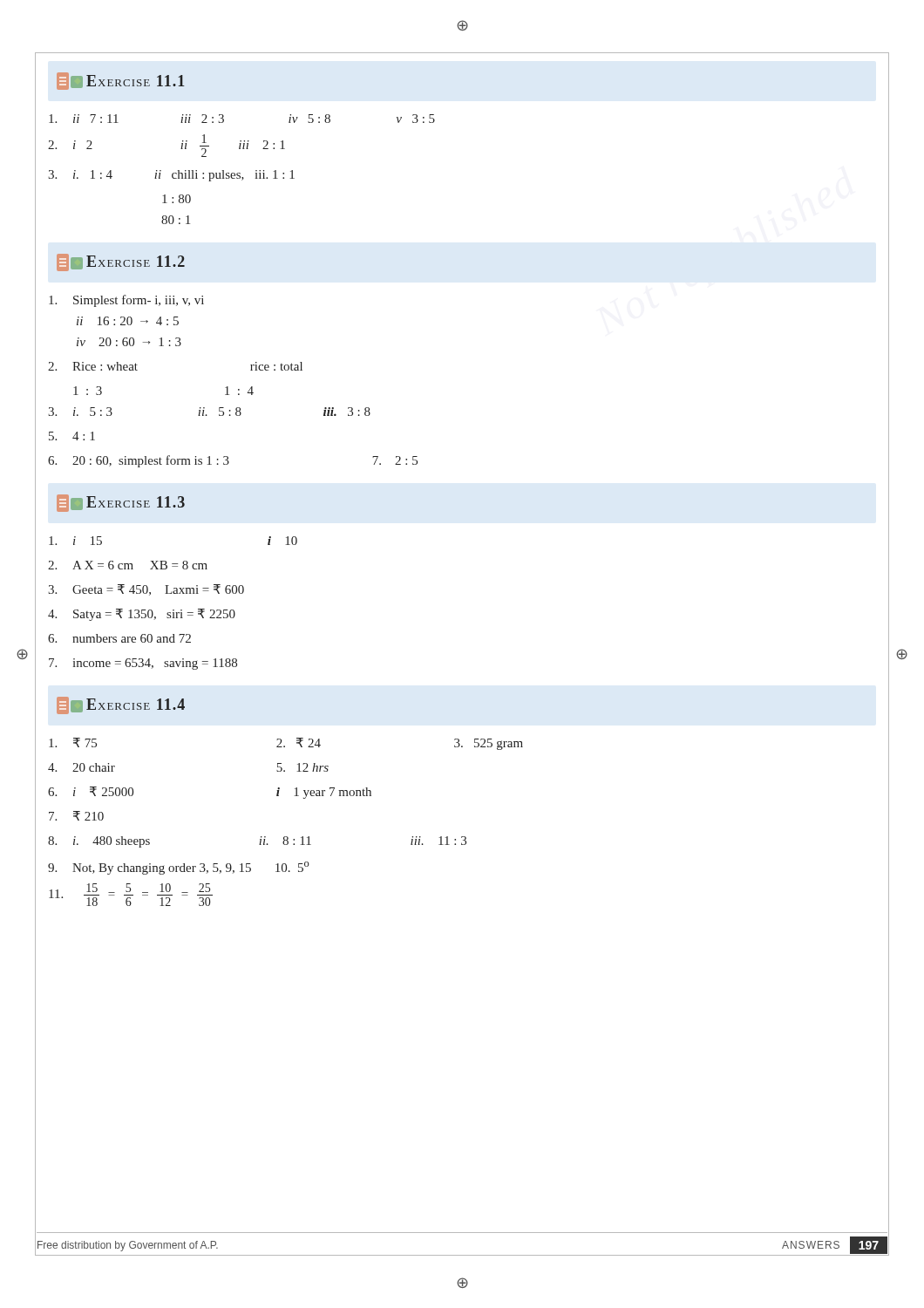Select the list item with the text "6. 20 : 60,"
924x1308 pixels.
coord(153,461)
